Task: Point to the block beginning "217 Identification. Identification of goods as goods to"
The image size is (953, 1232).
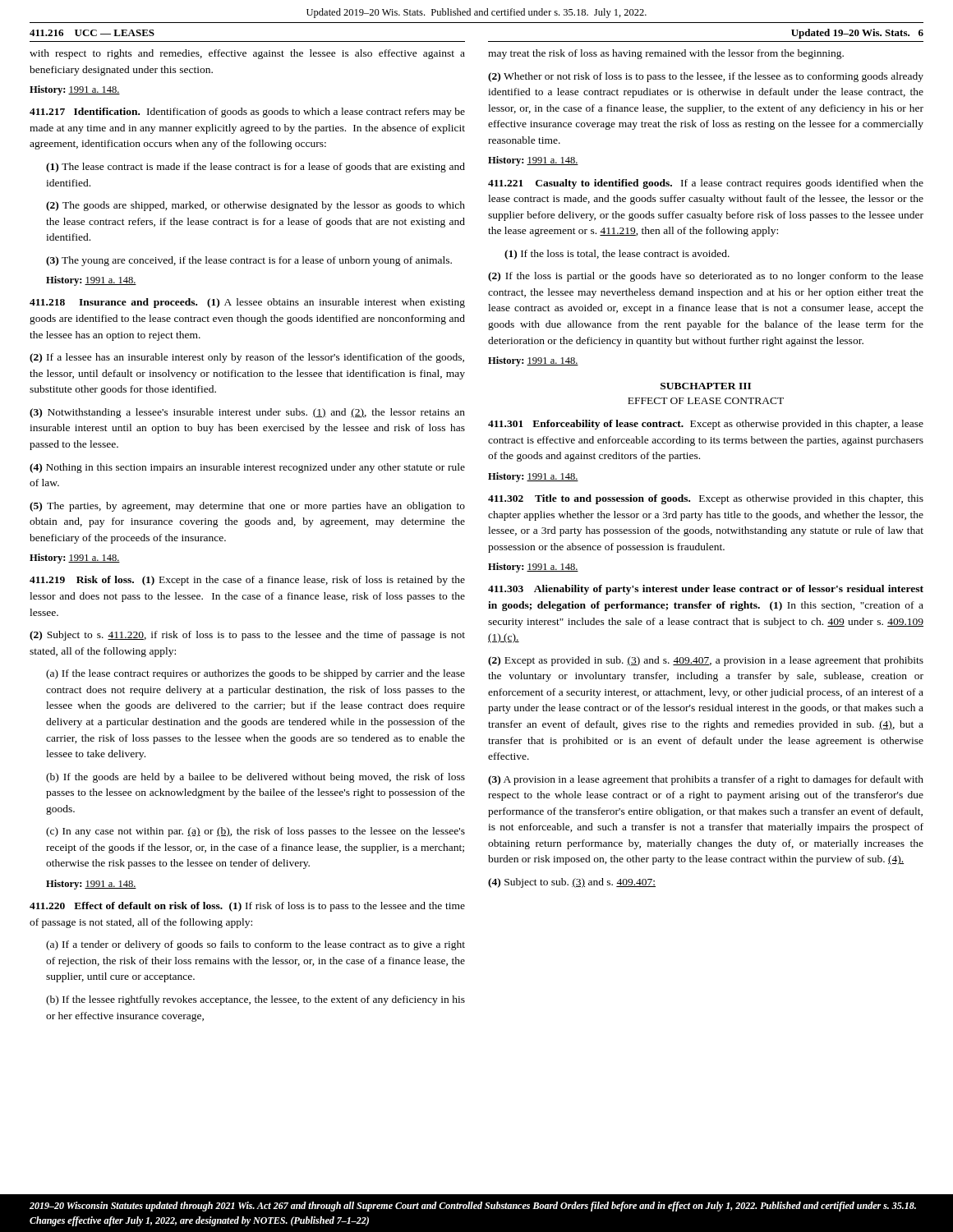Action: 247,128
